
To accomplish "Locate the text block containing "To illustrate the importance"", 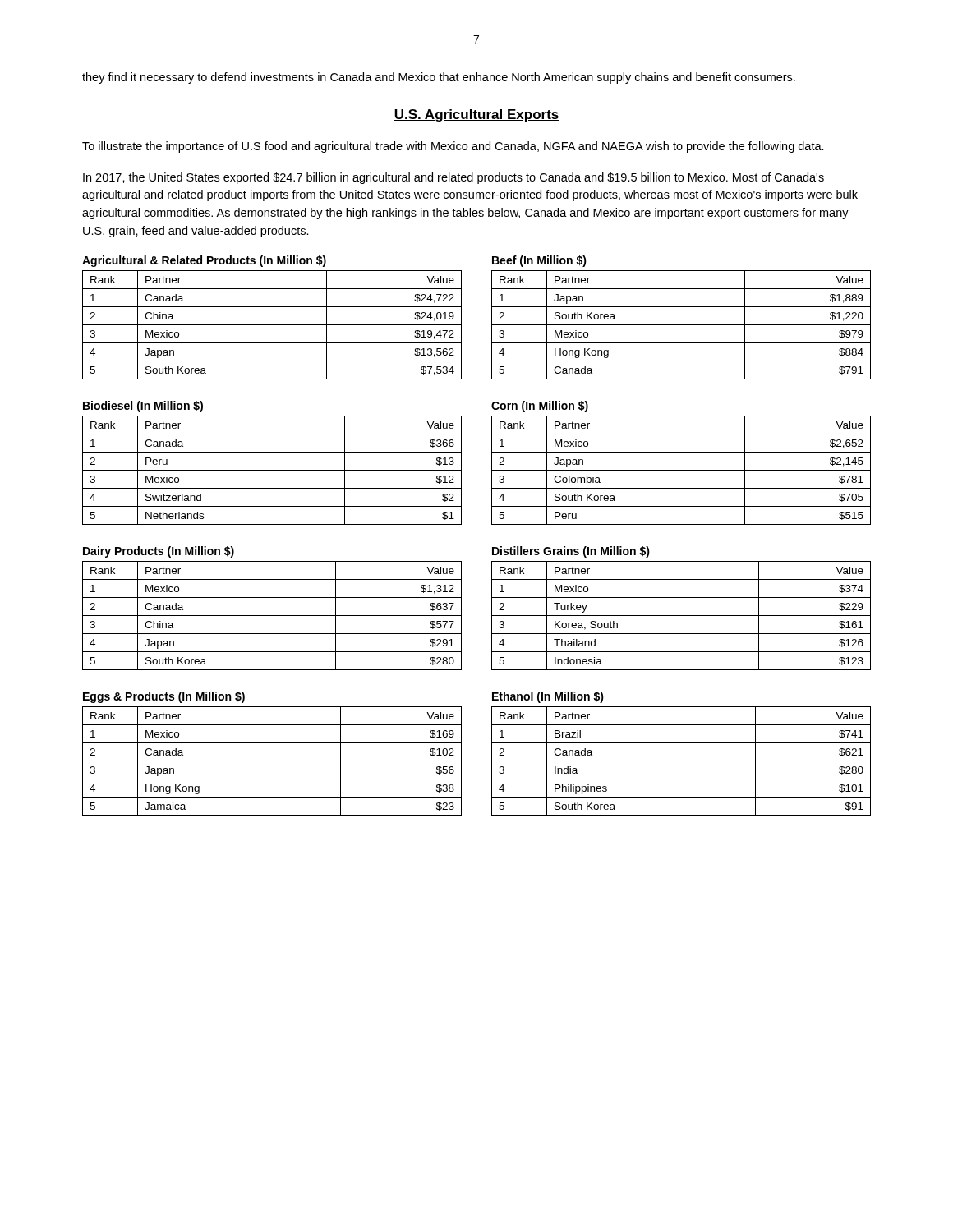I will [453, 146].
